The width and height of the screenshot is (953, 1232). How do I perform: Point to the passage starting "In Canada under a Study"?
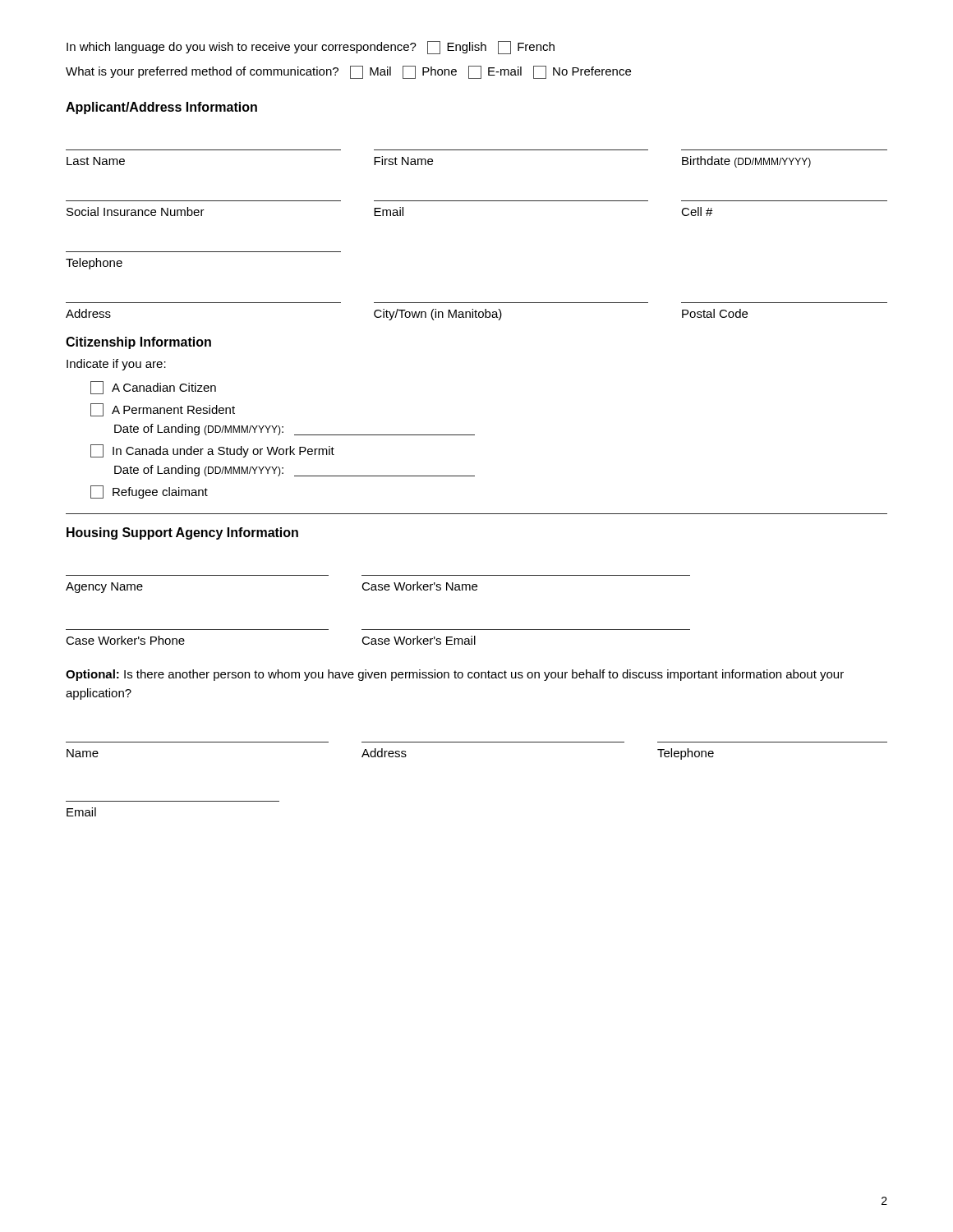212,451
